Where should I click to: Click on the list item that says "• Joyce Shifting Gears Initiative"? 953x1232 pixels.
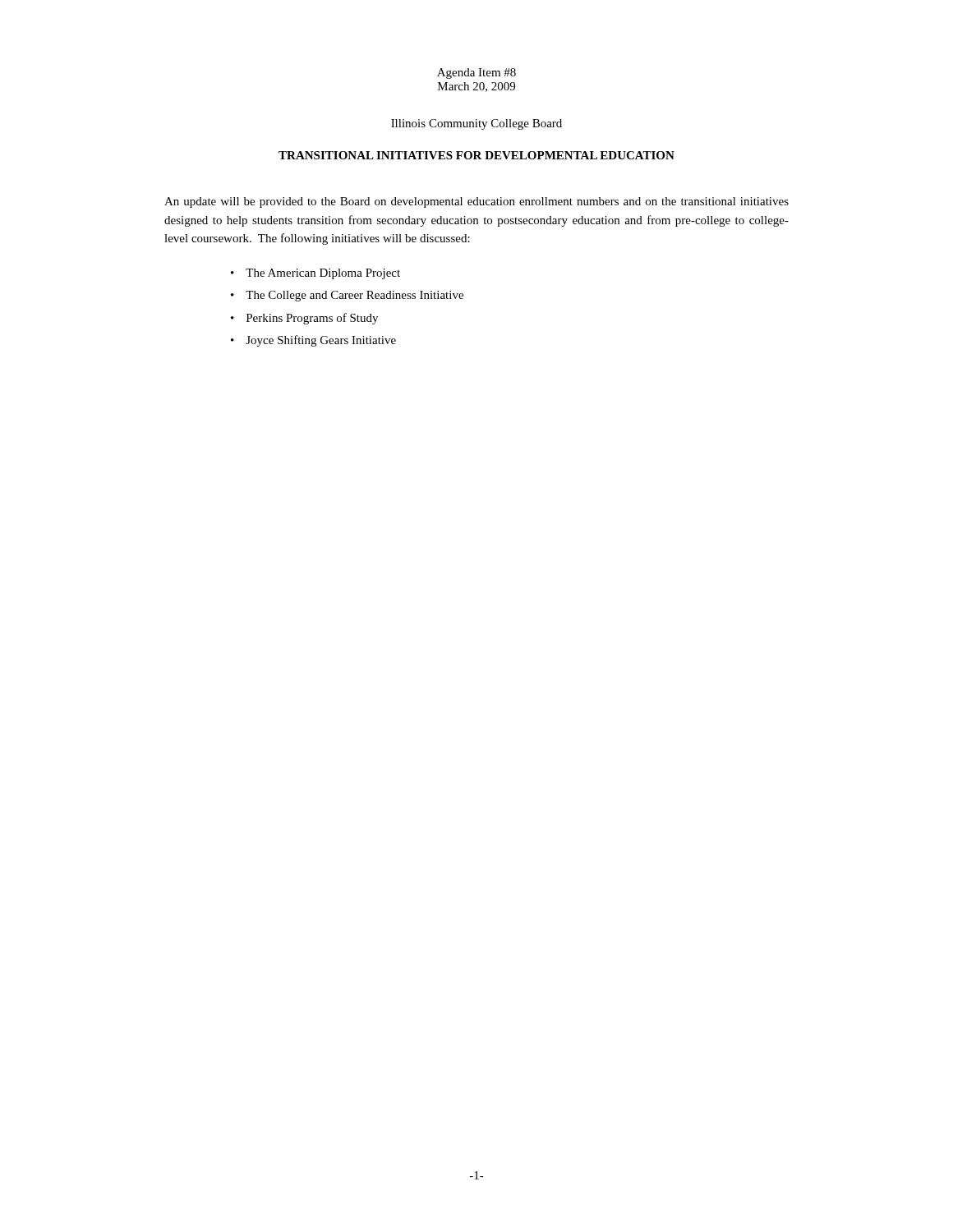[313, 341]
